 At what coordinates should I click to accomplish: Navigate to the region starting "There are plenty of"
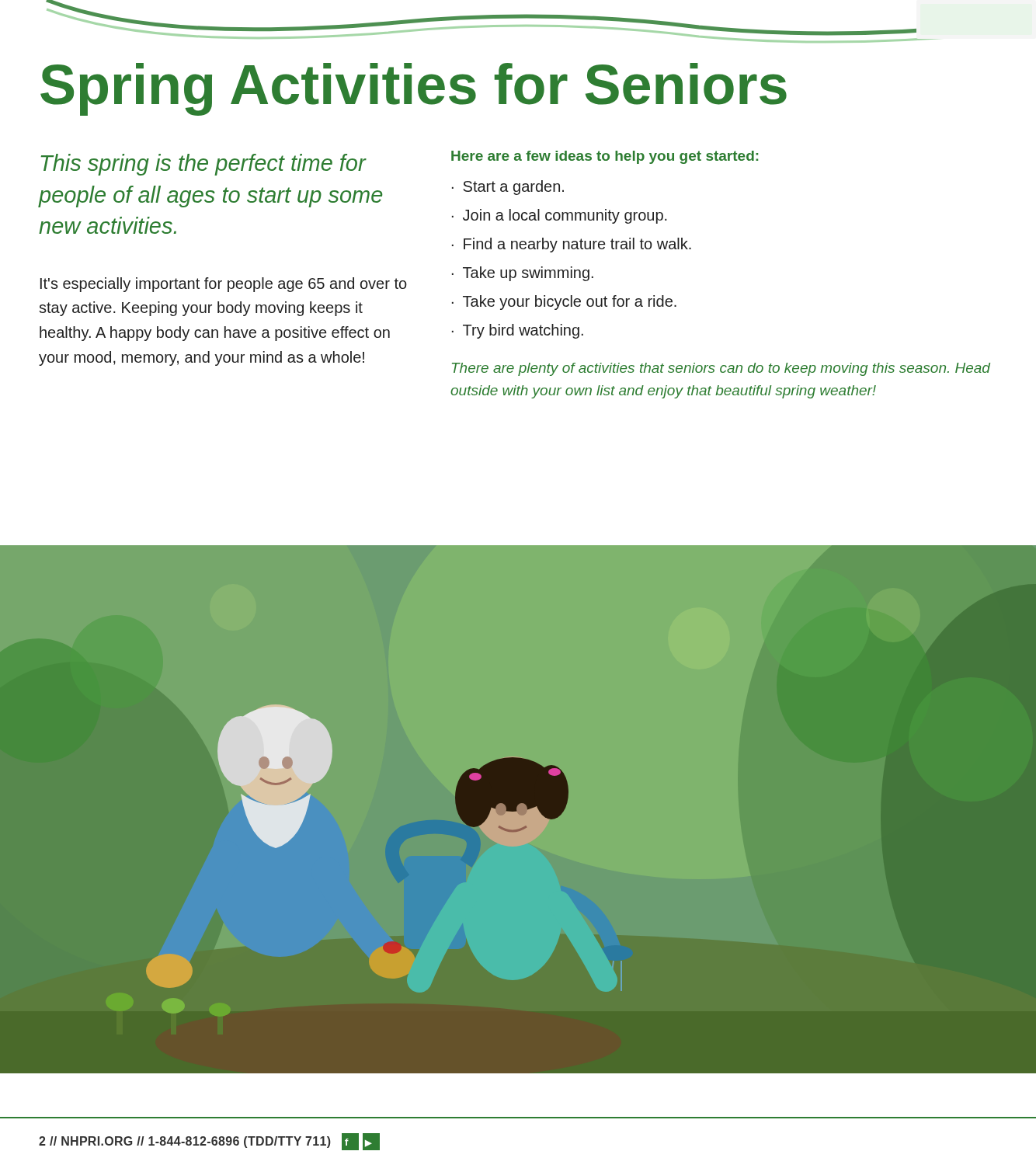pyautogui.click(x=720, y=379)
